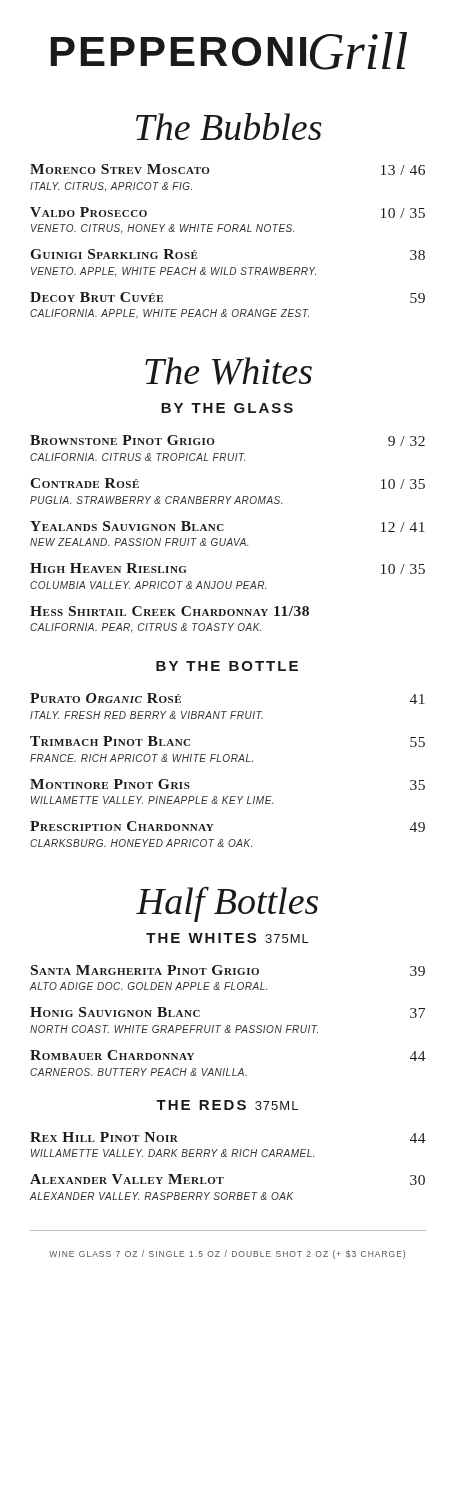Click on the list item containing "Montinore Pinot Gris Willamette Valley. Pineapple &"

coord(228,791)
